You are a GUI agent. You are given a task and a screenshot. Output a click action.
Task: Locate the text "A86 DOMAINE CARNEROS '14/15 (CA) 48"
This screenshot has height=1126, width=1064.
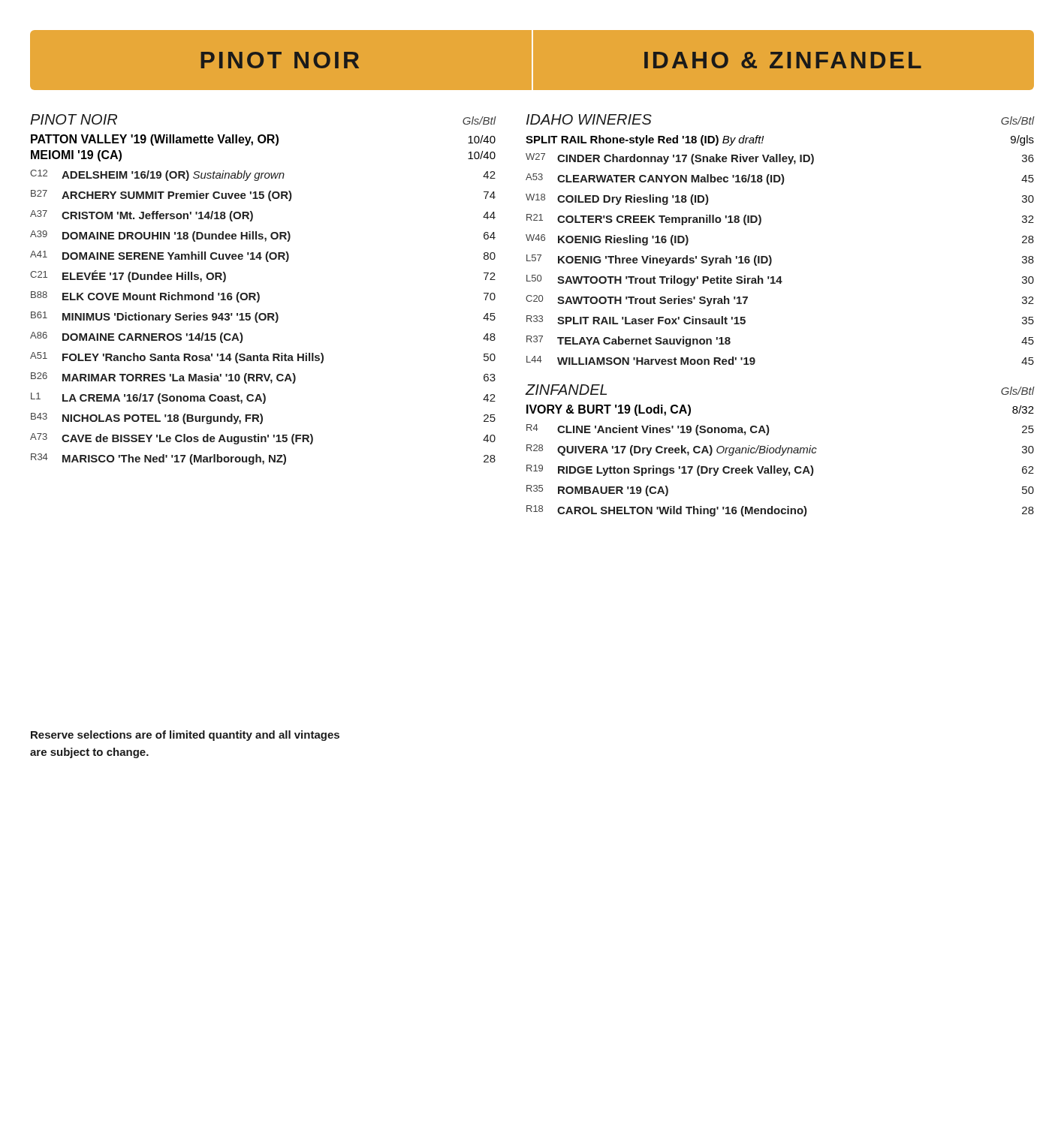tap(154, 337)
